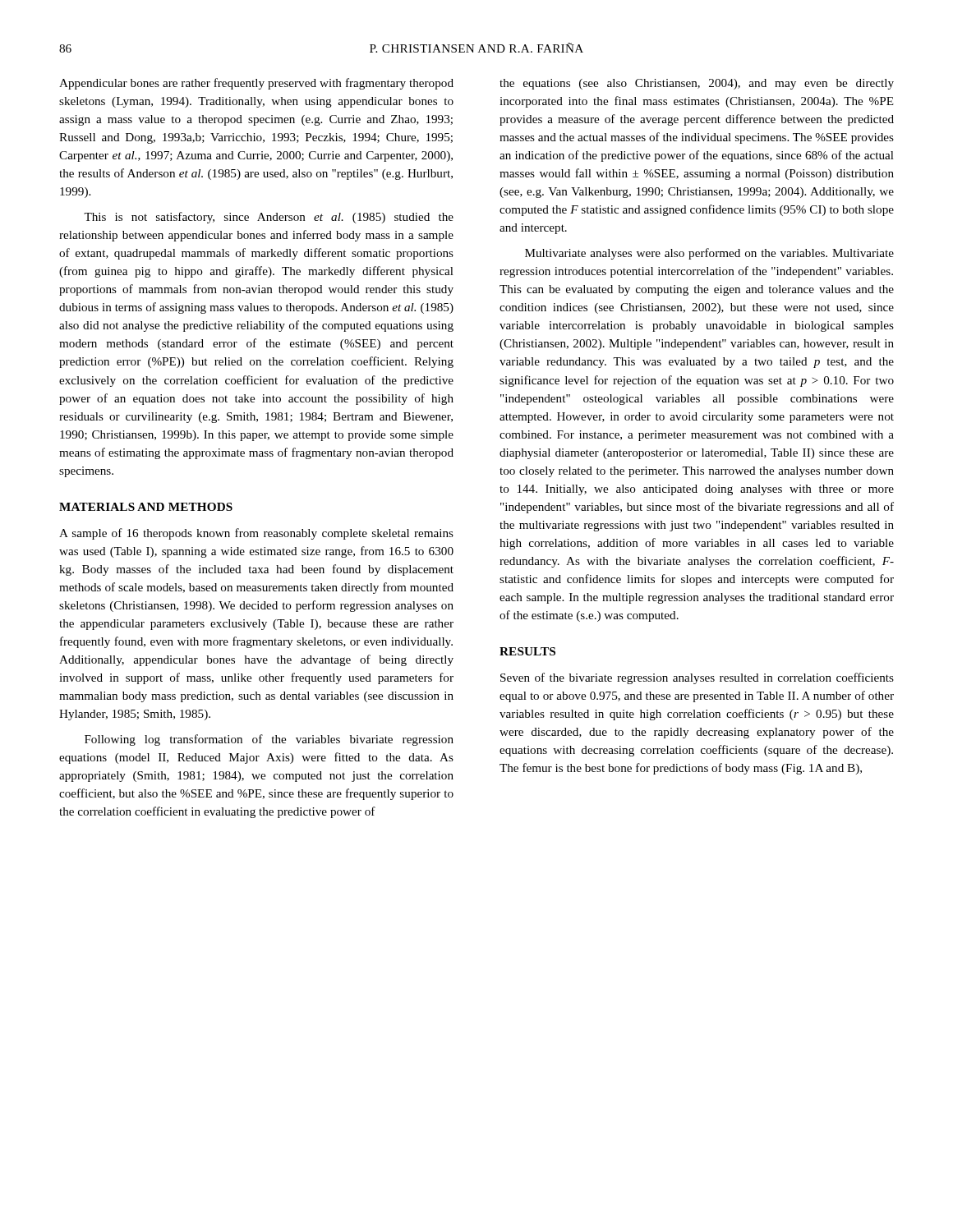Click on the section header that says "MATERIALS AND METHODS"

(x=146, y=506)
